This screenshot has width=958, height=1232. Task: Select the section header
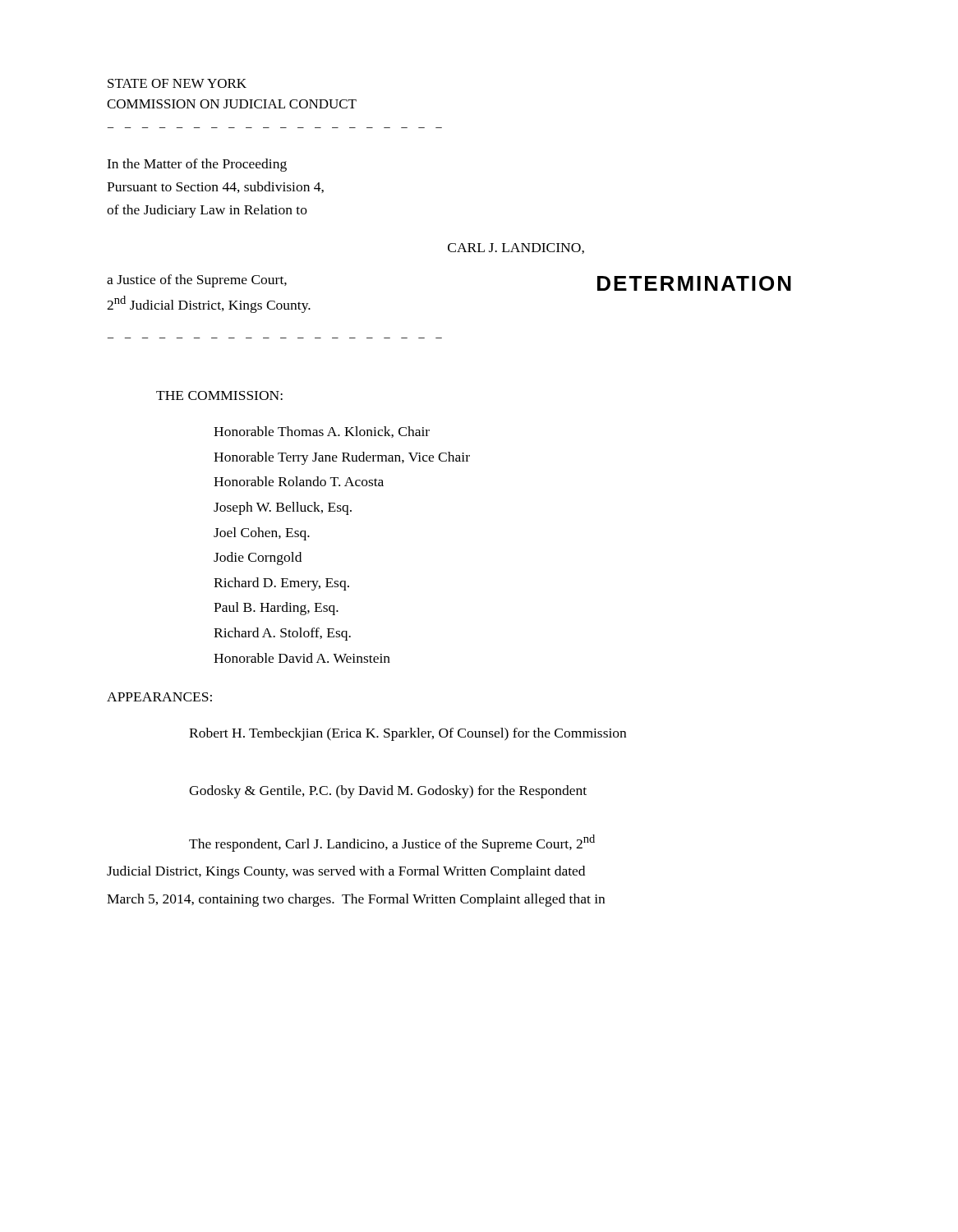coord(232,93)
